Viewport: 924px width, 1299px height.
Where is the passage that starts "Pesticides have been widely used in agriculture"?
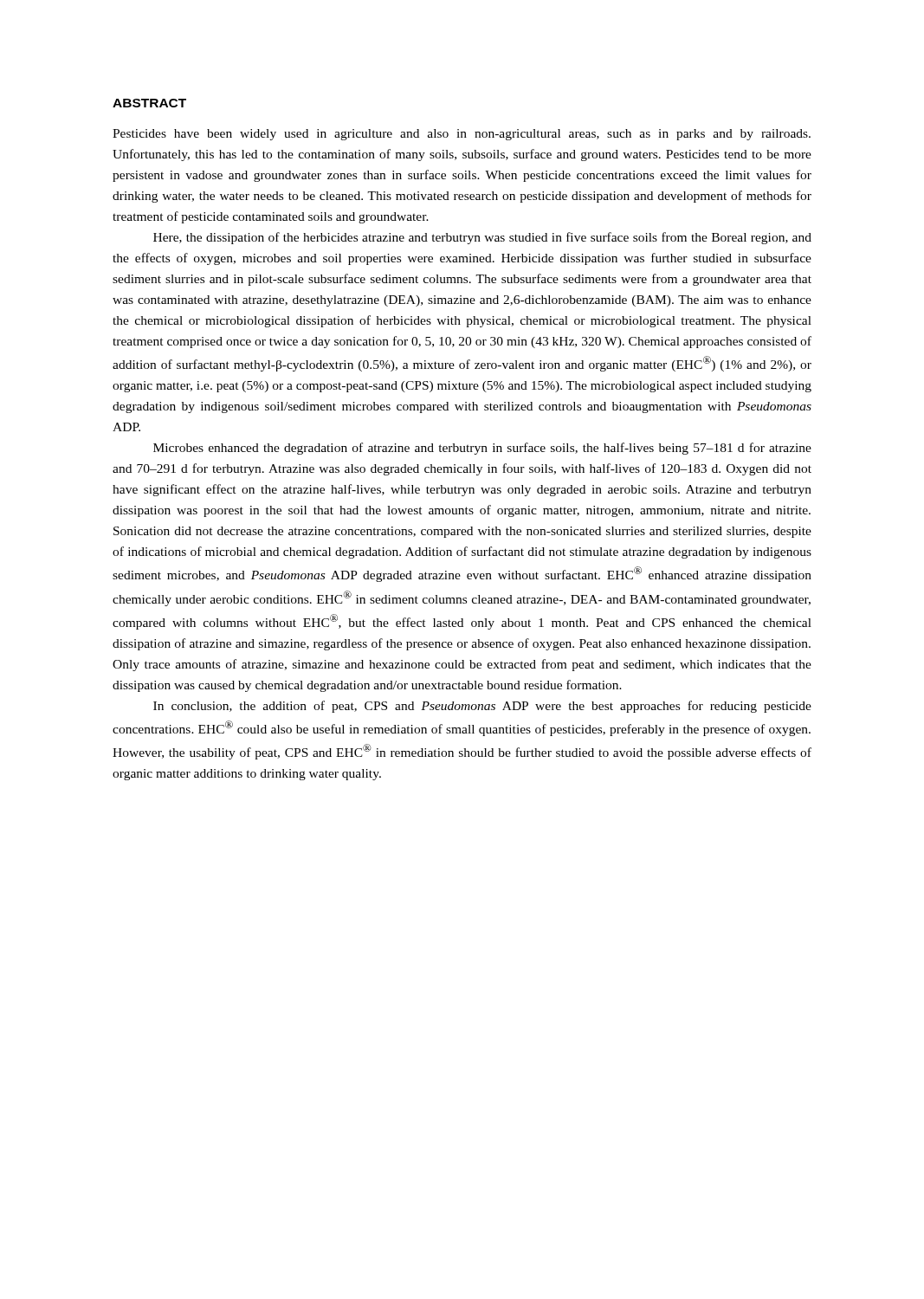pos(462,175)
